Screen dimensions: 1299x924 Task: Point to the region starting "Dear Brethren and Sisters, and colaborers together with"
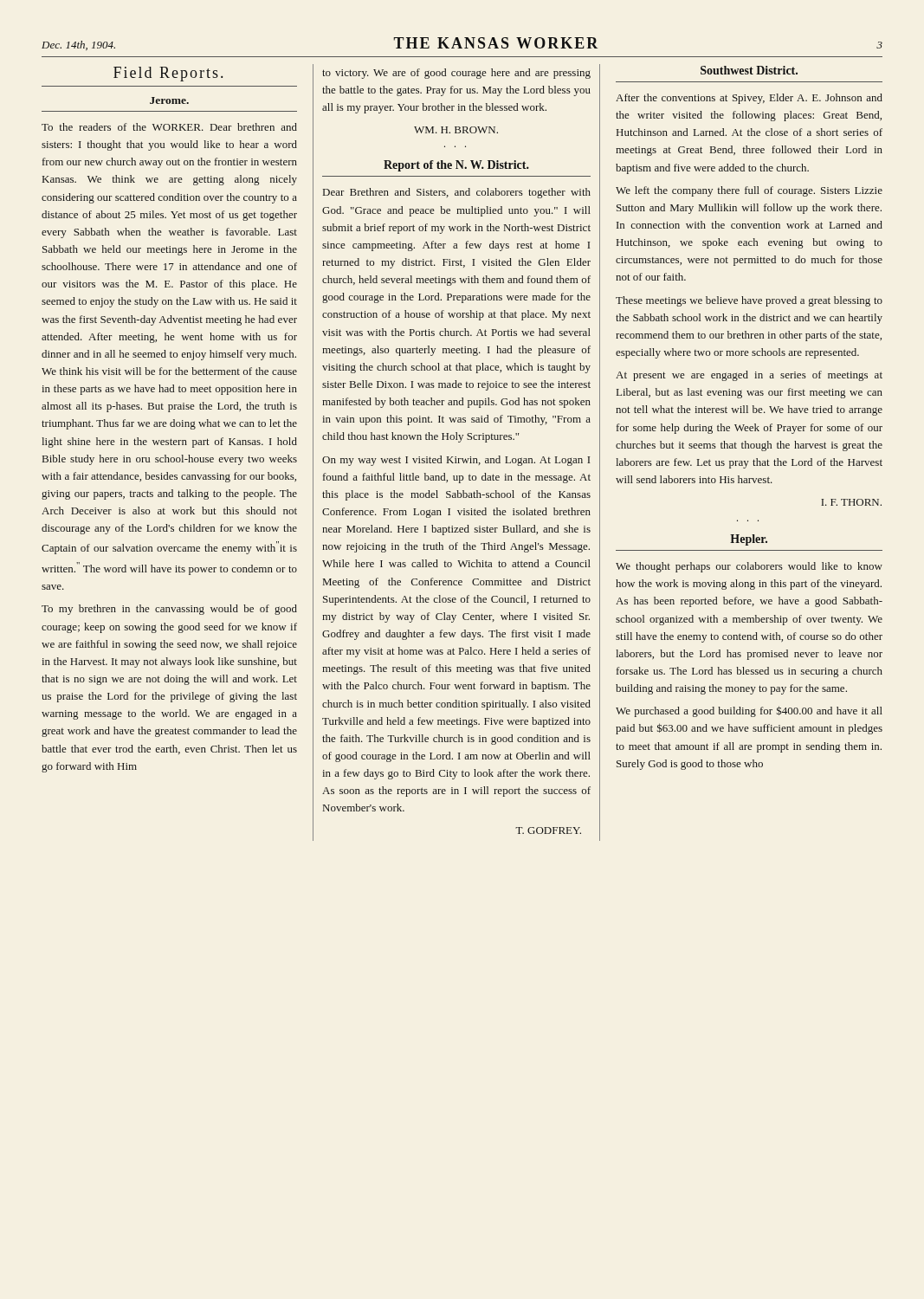click(456, 314)
